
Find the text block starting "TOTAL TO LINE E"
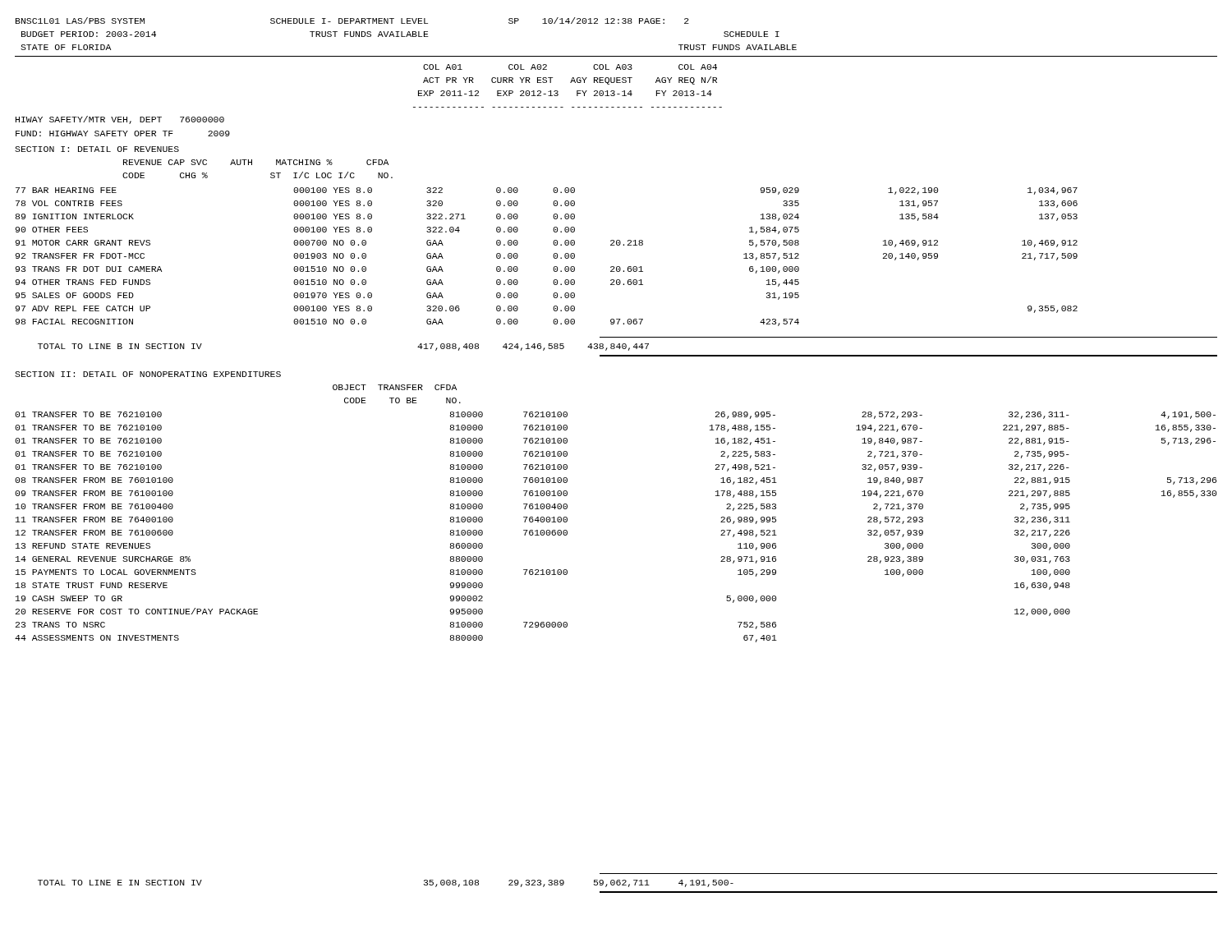tap(120, 883)
